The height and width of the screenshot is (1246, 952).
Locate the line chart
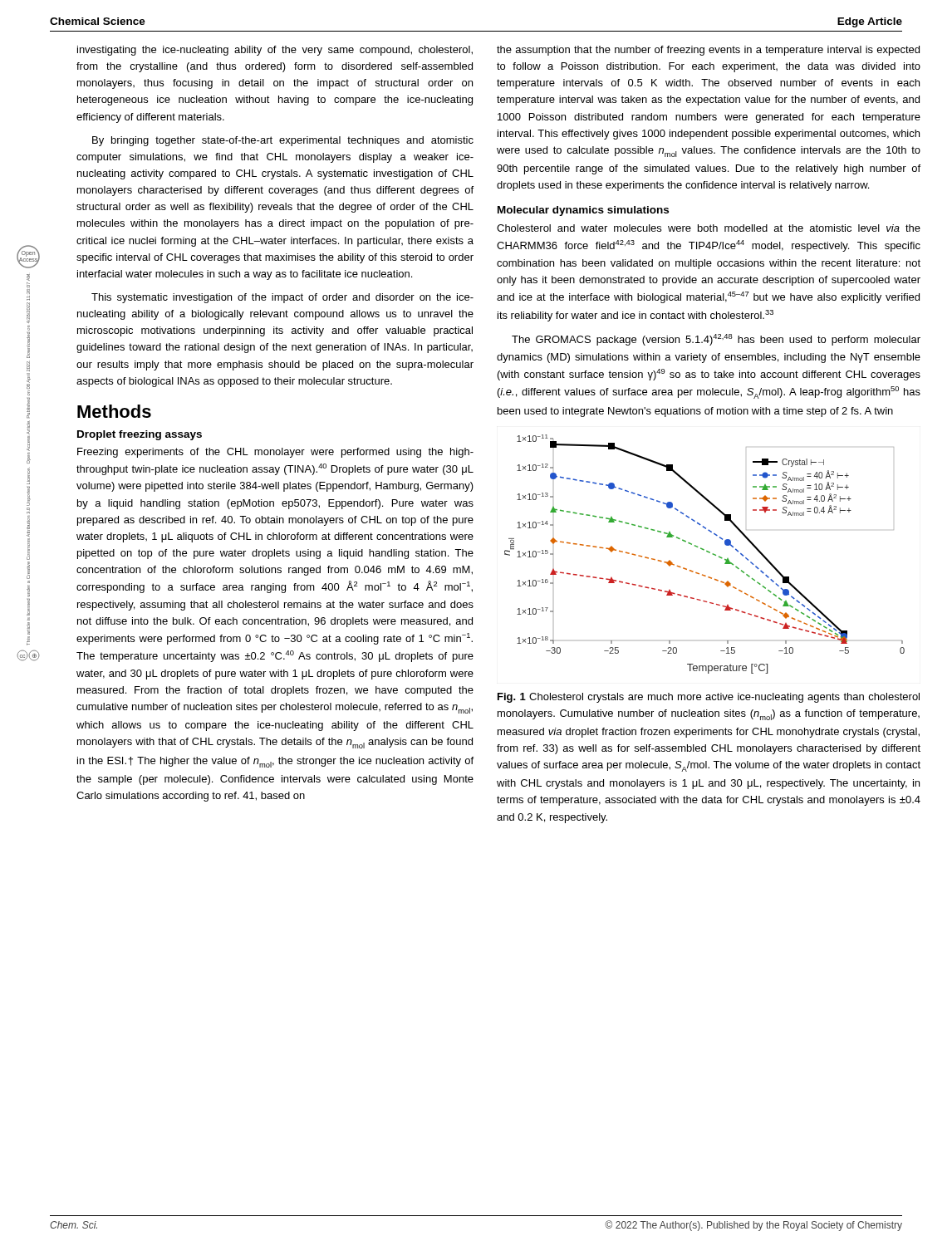coord(709,555)
